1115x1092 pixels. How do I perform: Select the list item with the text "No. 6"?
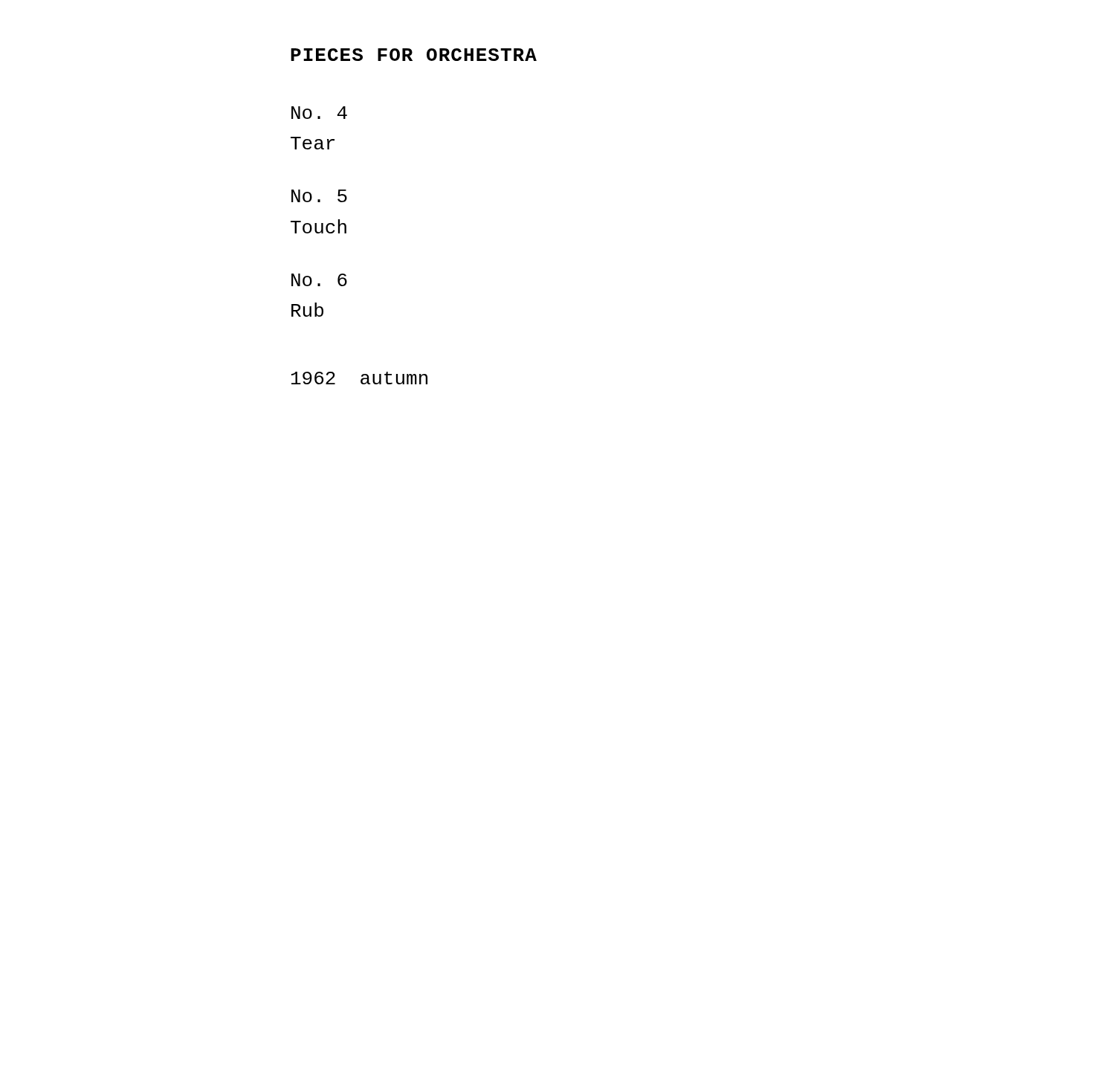pos(319,281)
